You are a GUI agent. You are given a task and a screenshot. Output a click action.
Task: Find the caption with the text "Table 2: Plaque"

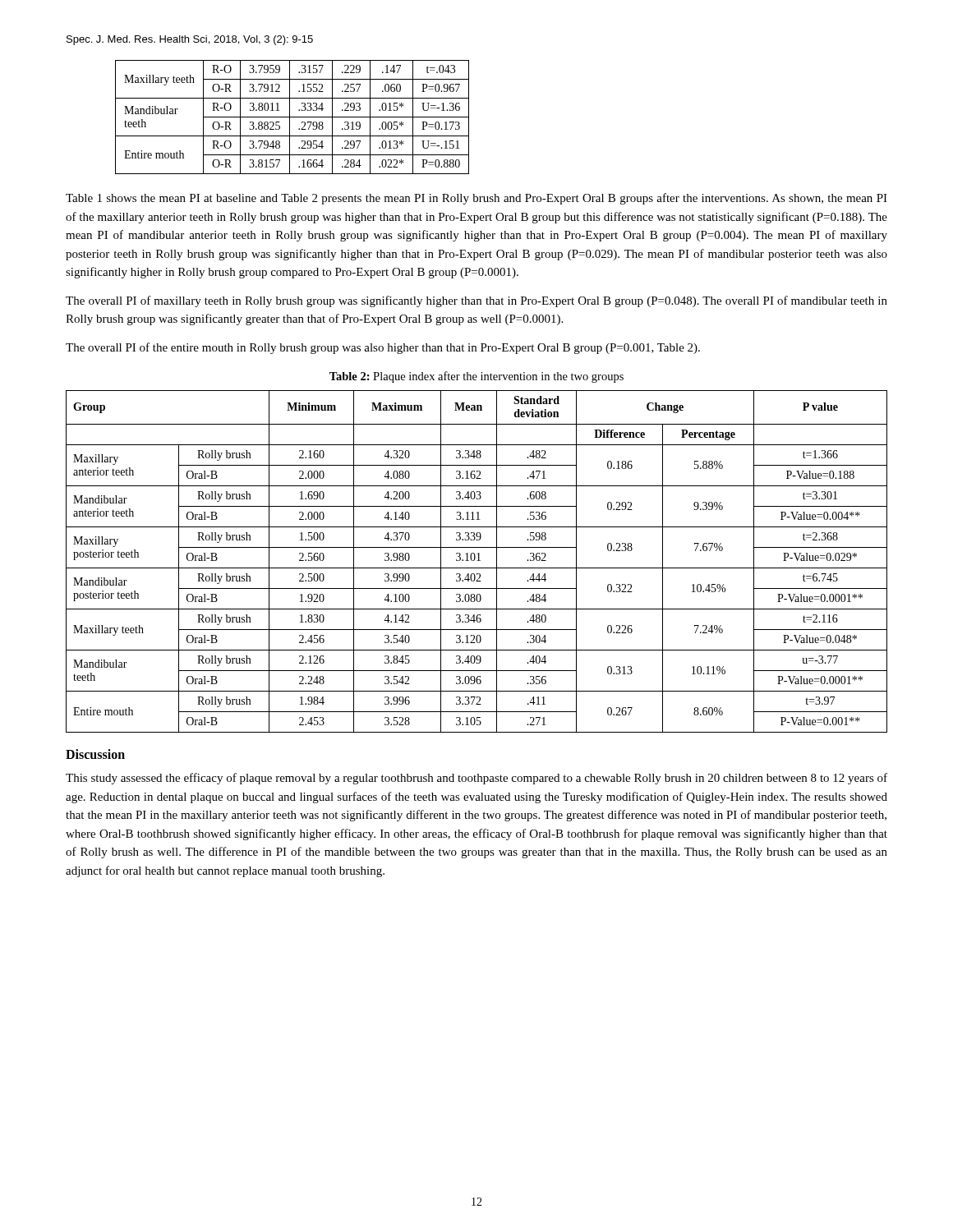click(476, 376)
